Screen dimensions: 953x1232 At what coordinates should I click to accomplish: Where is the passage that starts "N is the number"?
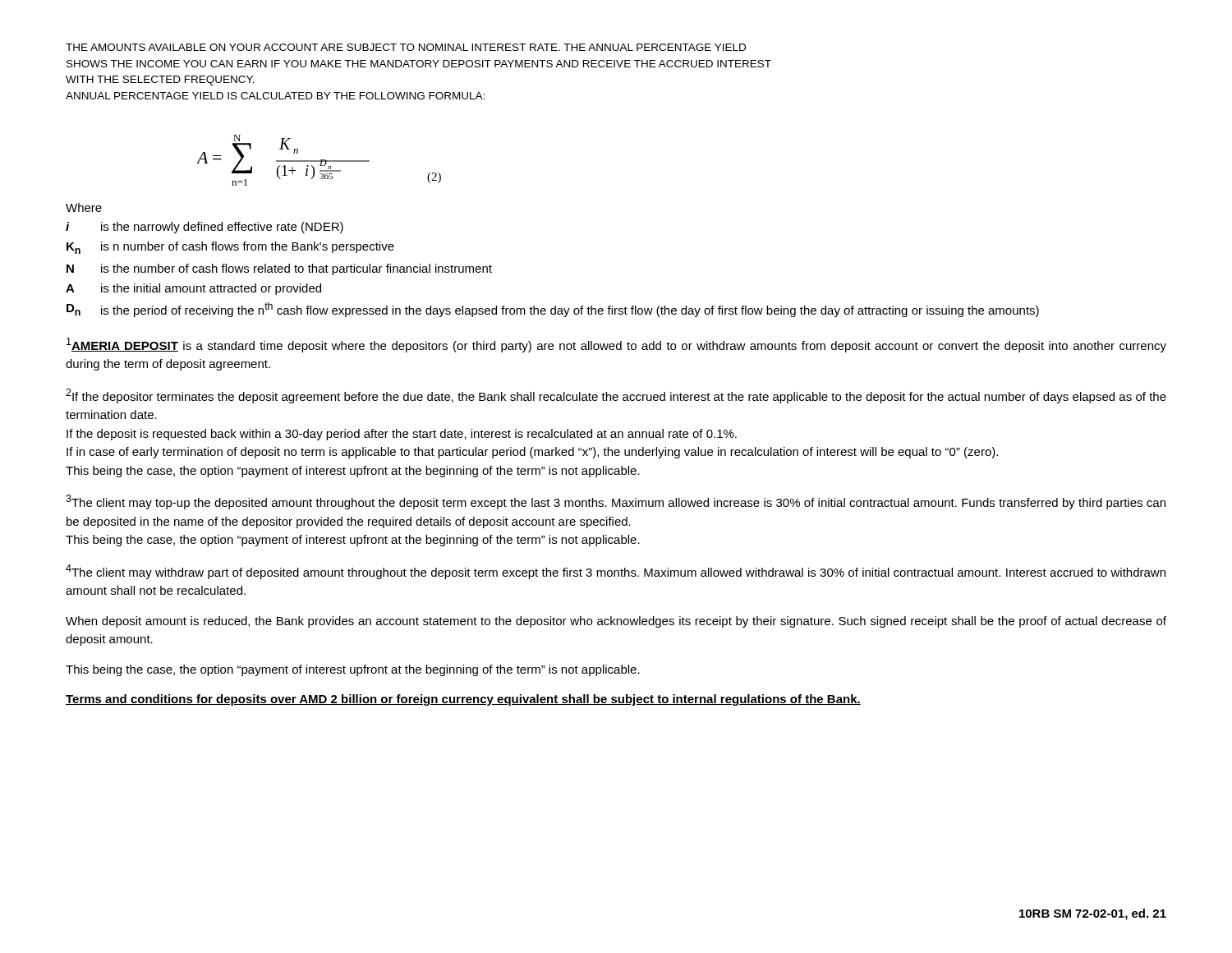(x=279, y=269)
